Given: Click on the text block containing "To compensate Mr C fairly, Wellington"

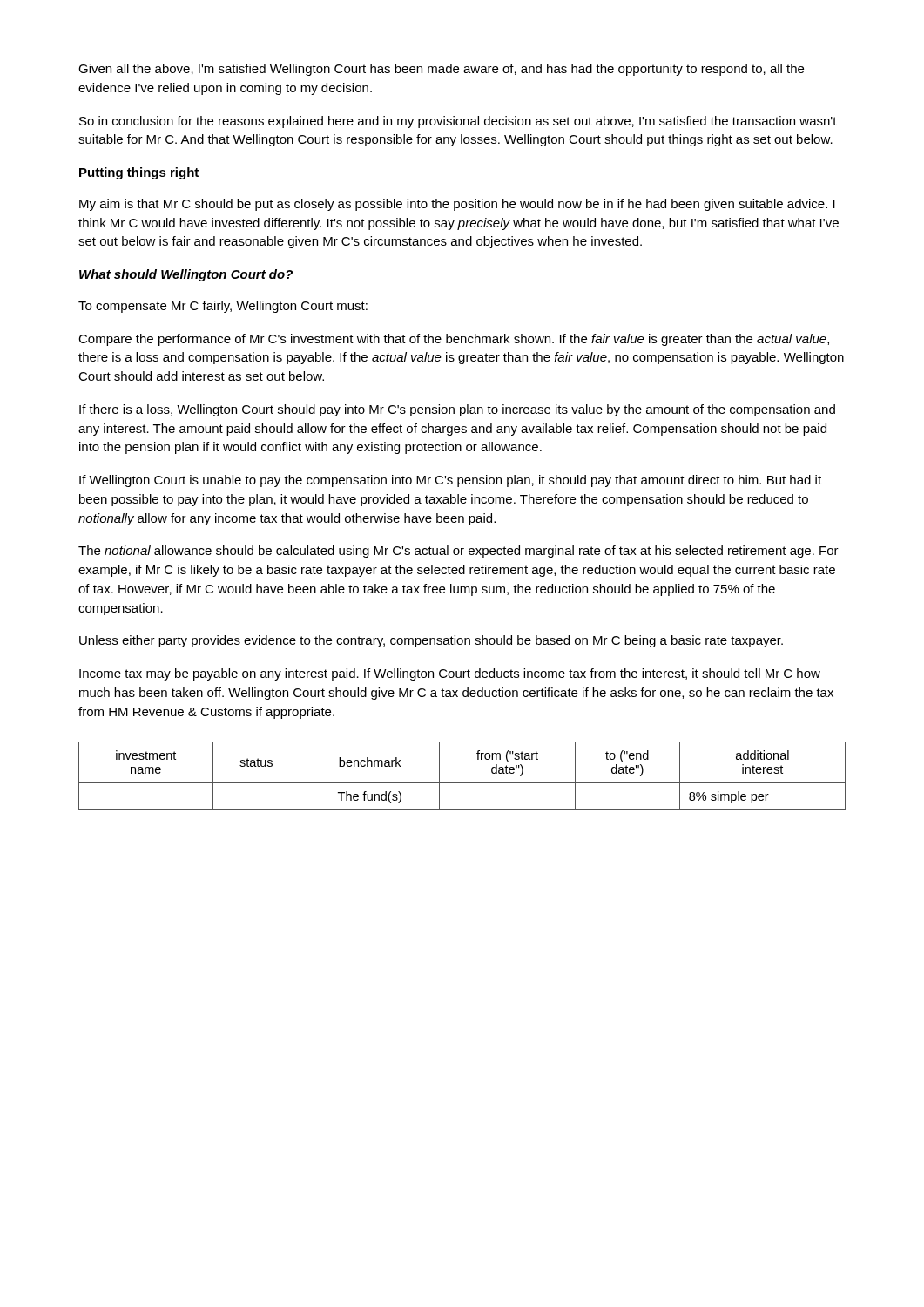Looking at the screenshot, I should [223, 305].
